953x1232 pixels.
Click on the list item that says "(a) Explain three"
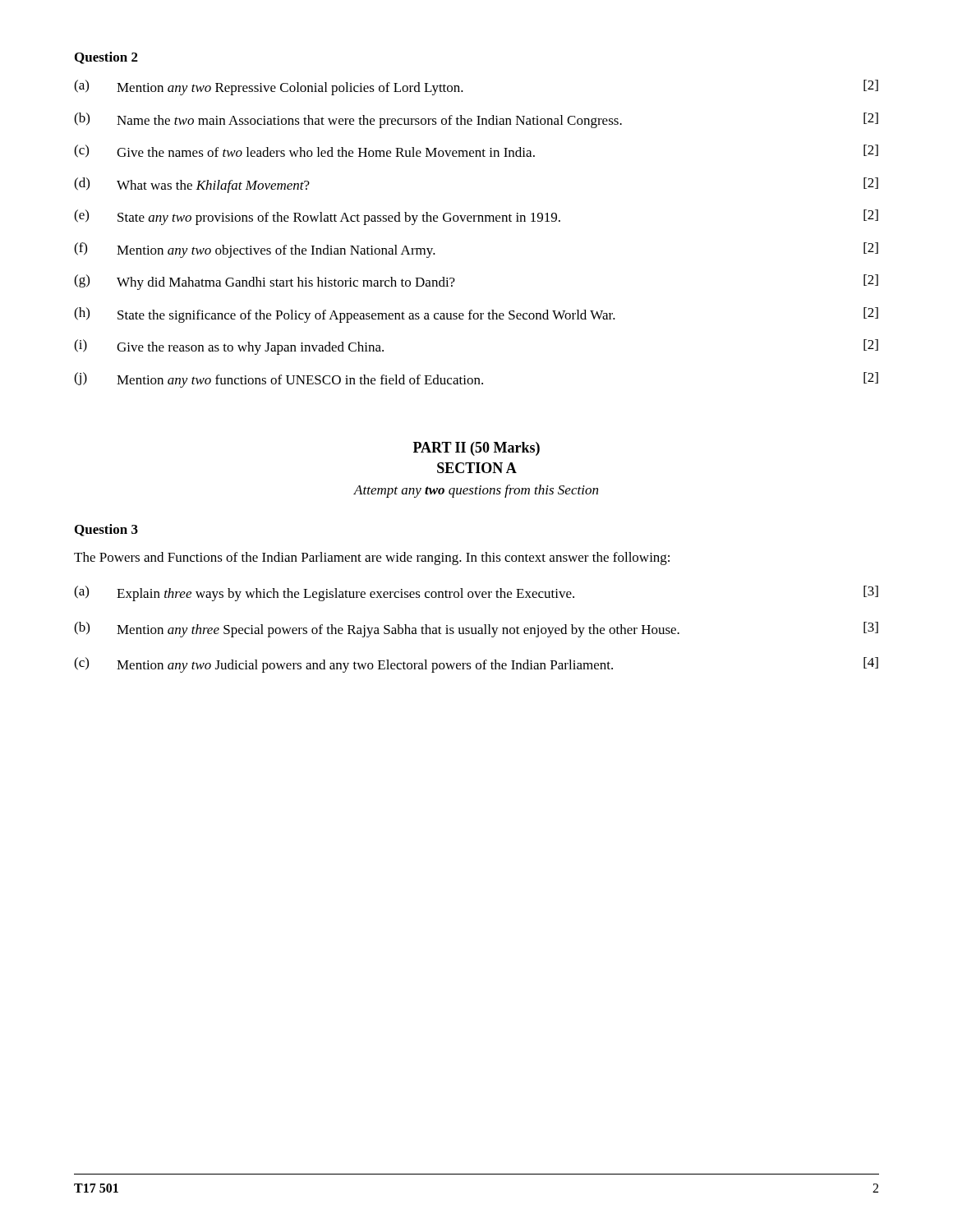tap(476, 594)
